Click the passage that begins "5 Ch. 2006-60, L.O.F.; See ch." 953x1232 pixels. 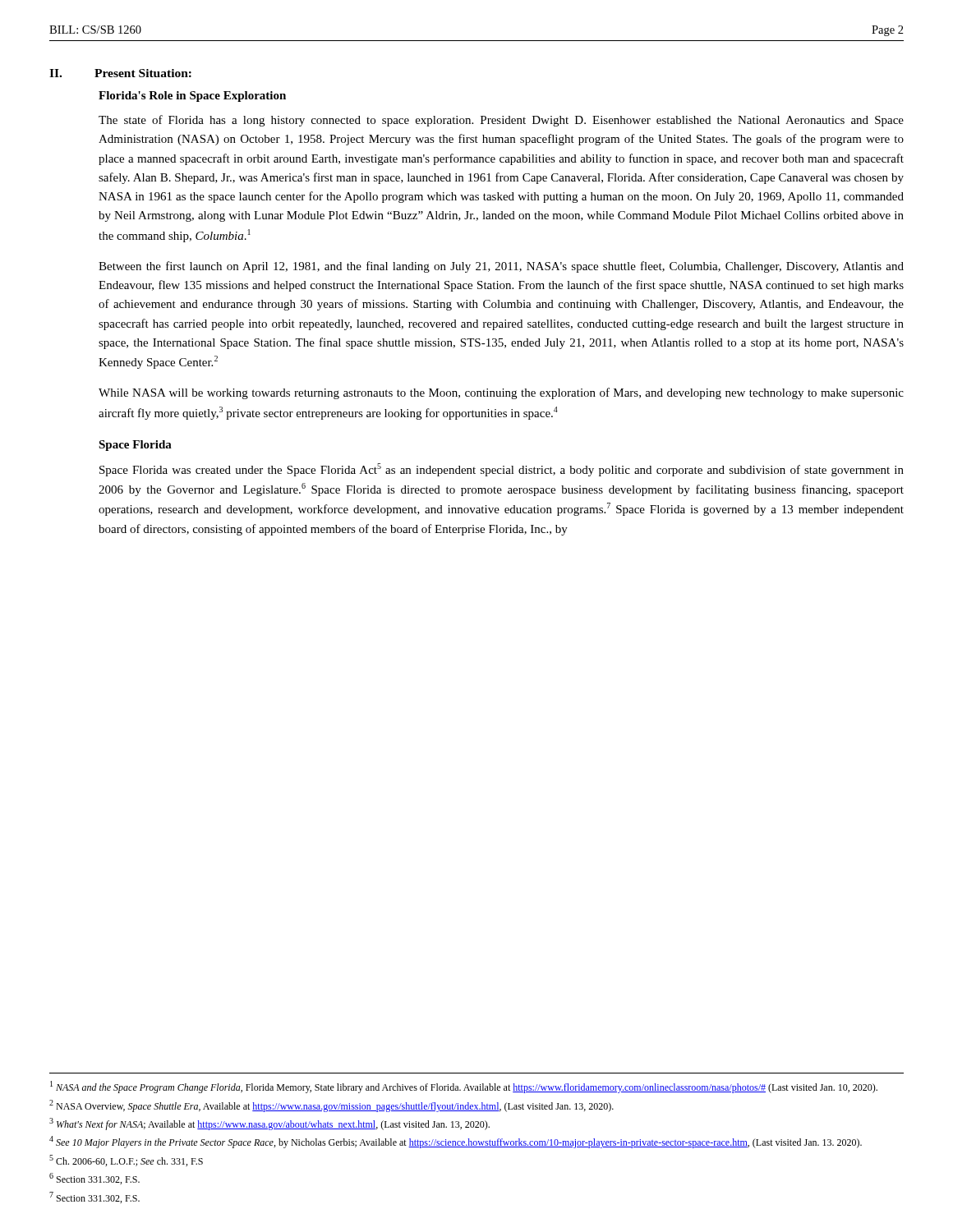[x=126, y=1160]
